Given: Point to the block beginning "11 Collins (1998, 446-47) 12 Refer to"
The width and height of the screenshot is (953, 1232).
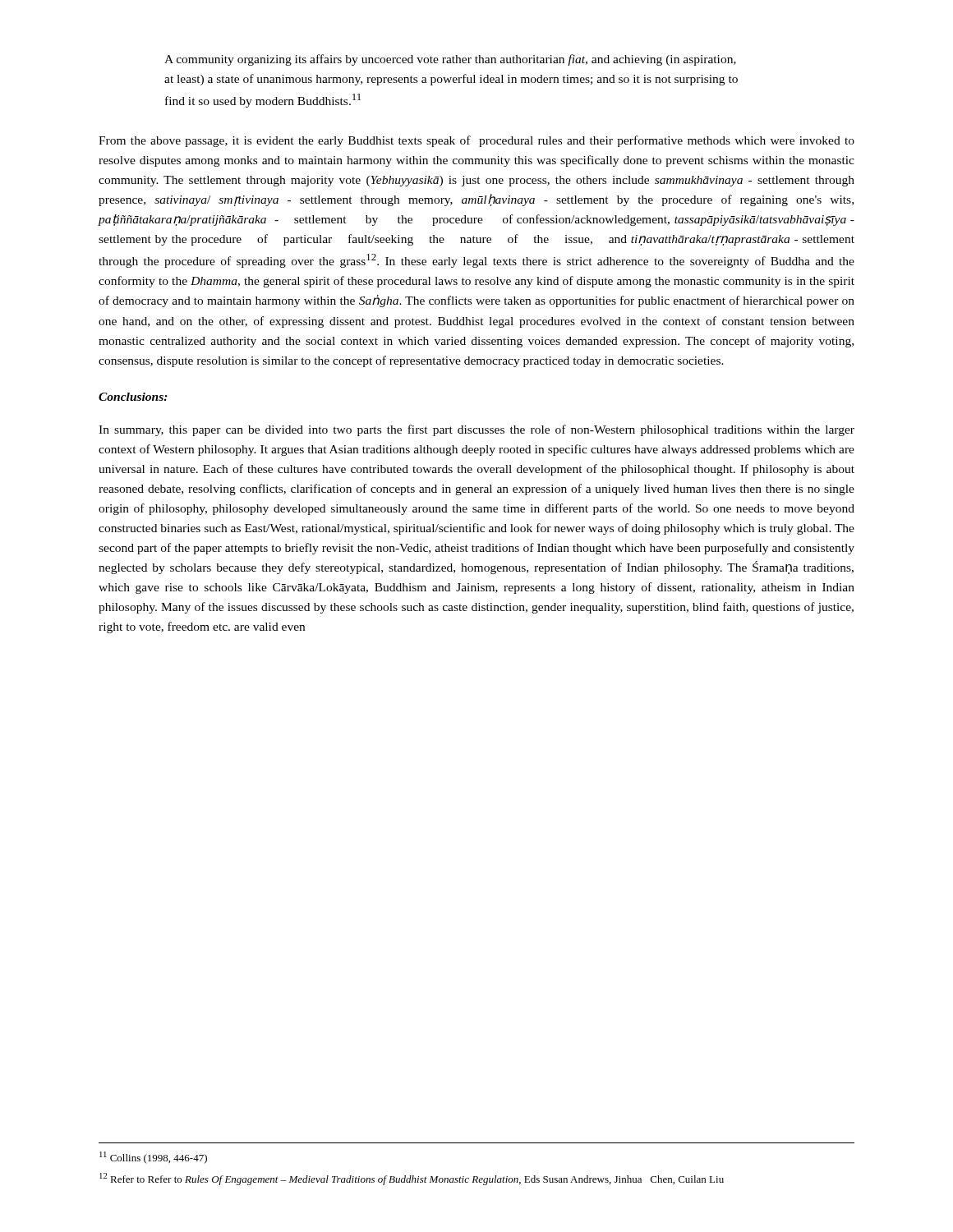Looking at the screenshot, I should click(x=476, y=1168).
